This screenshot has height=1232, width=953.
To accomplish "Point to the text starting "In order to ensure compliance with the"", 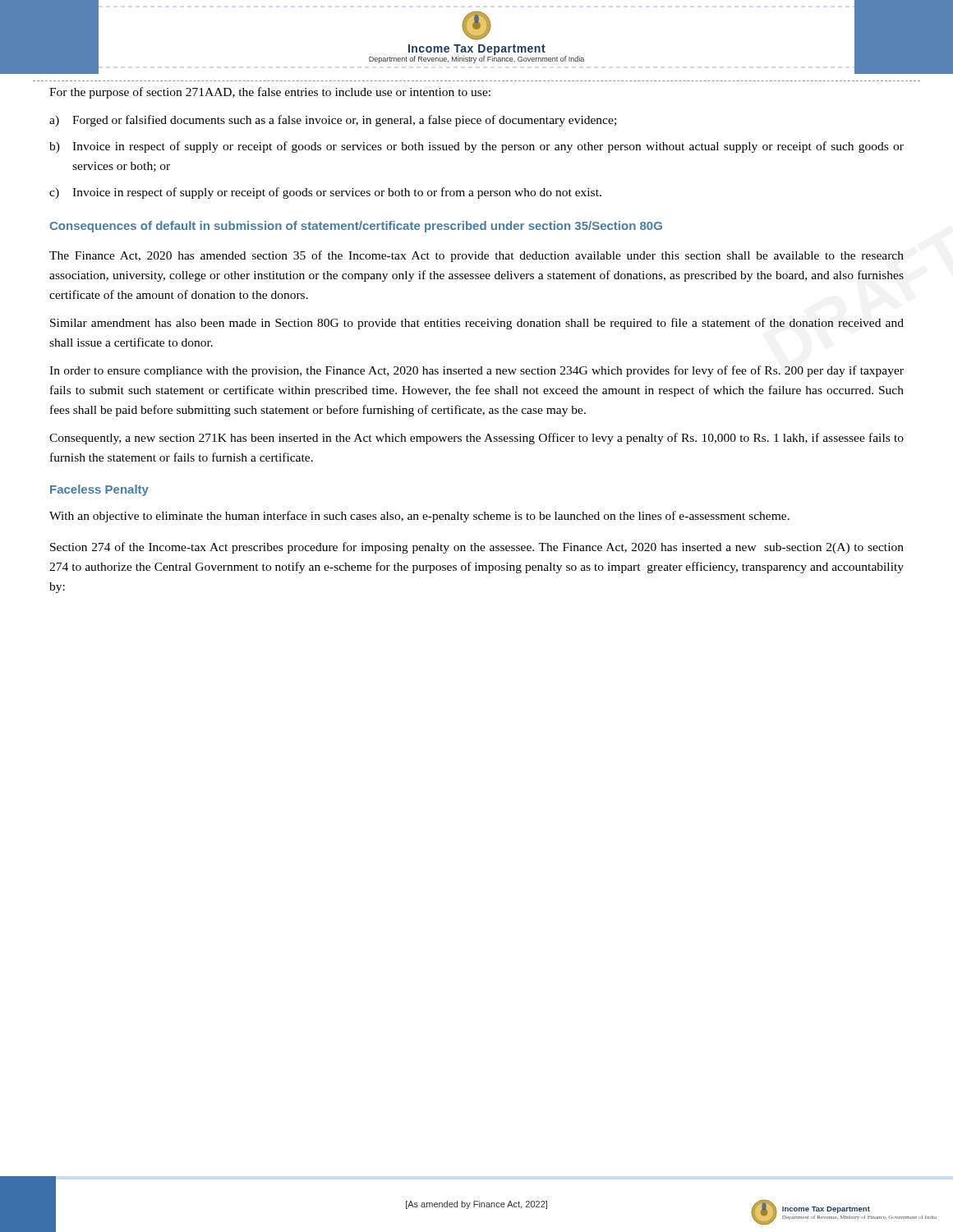I will pos(476,390).
